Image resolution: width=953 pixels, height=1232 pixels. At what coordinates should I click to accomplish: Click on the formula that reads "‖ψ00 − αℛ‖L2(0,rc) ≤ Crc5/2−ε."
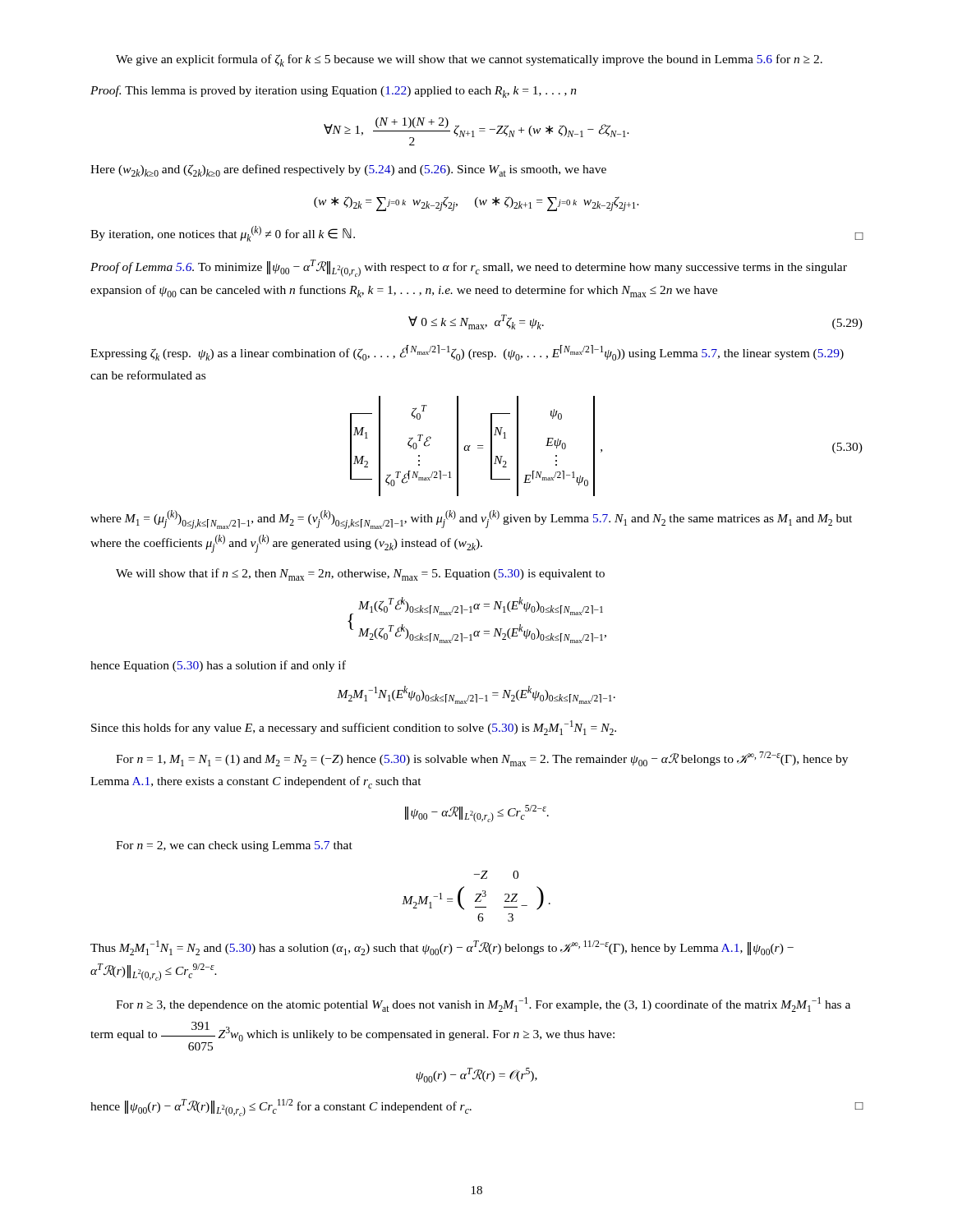coord(476,814)
